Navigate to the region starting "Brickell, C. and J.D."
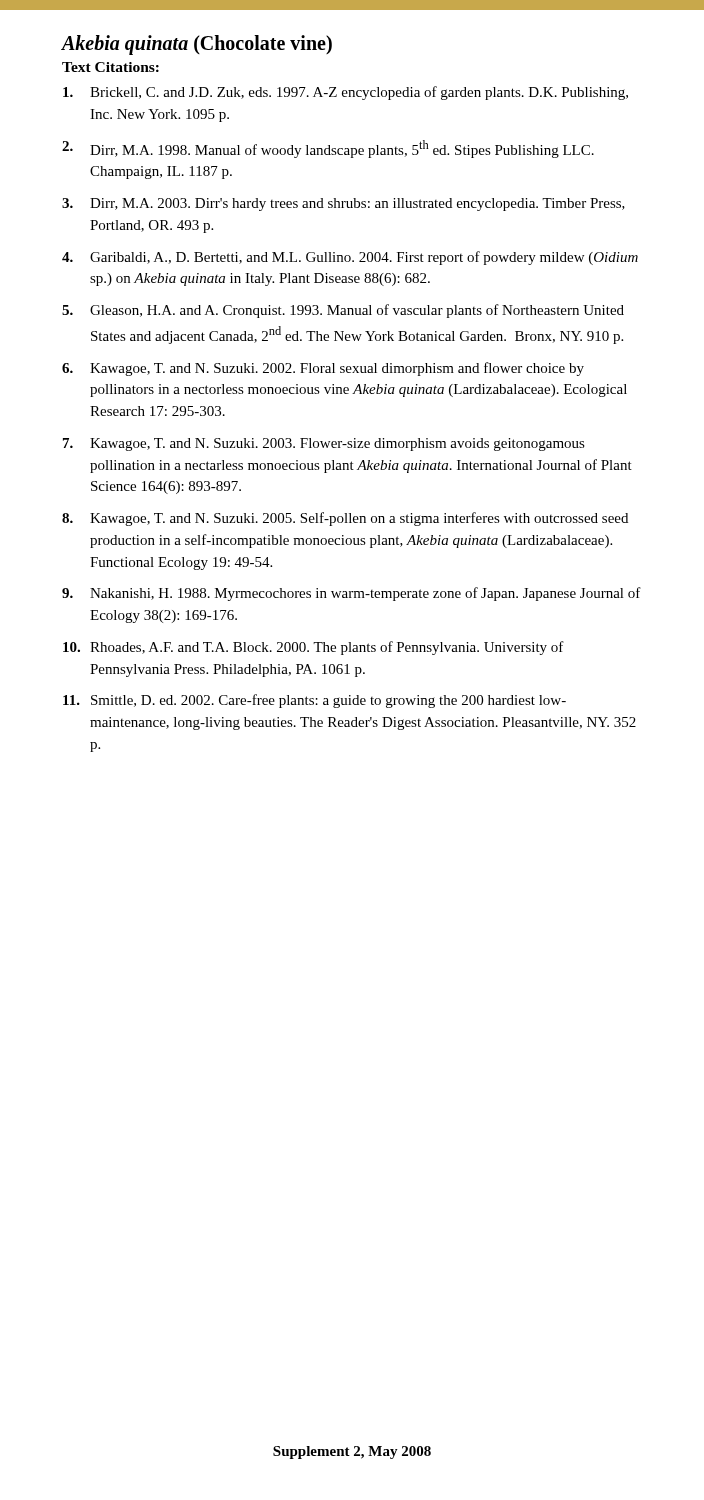 (x=352, y=104)
